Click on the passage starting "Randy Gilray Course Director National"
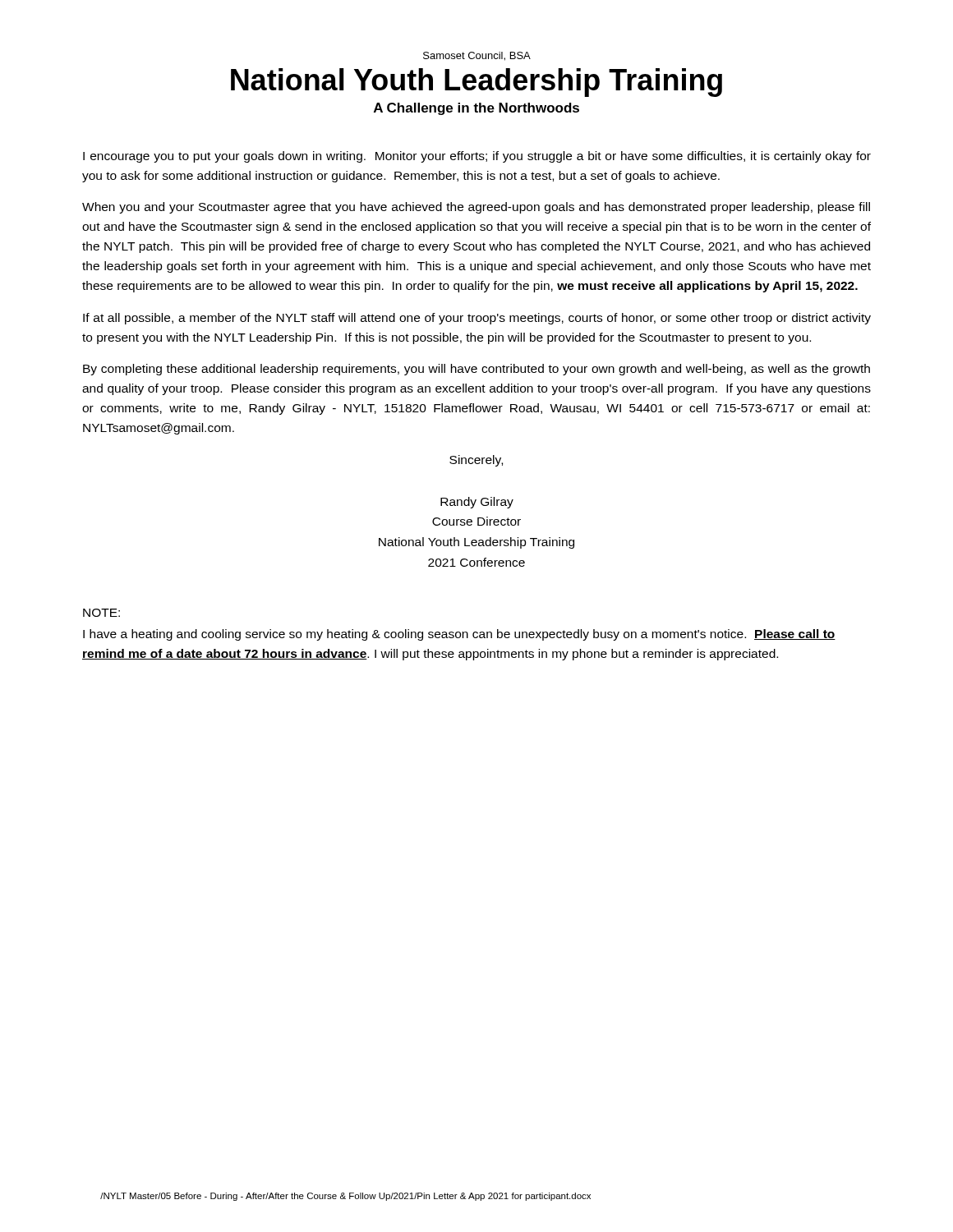The height and width of the screenshot is (1232, 953). point(476,532)
